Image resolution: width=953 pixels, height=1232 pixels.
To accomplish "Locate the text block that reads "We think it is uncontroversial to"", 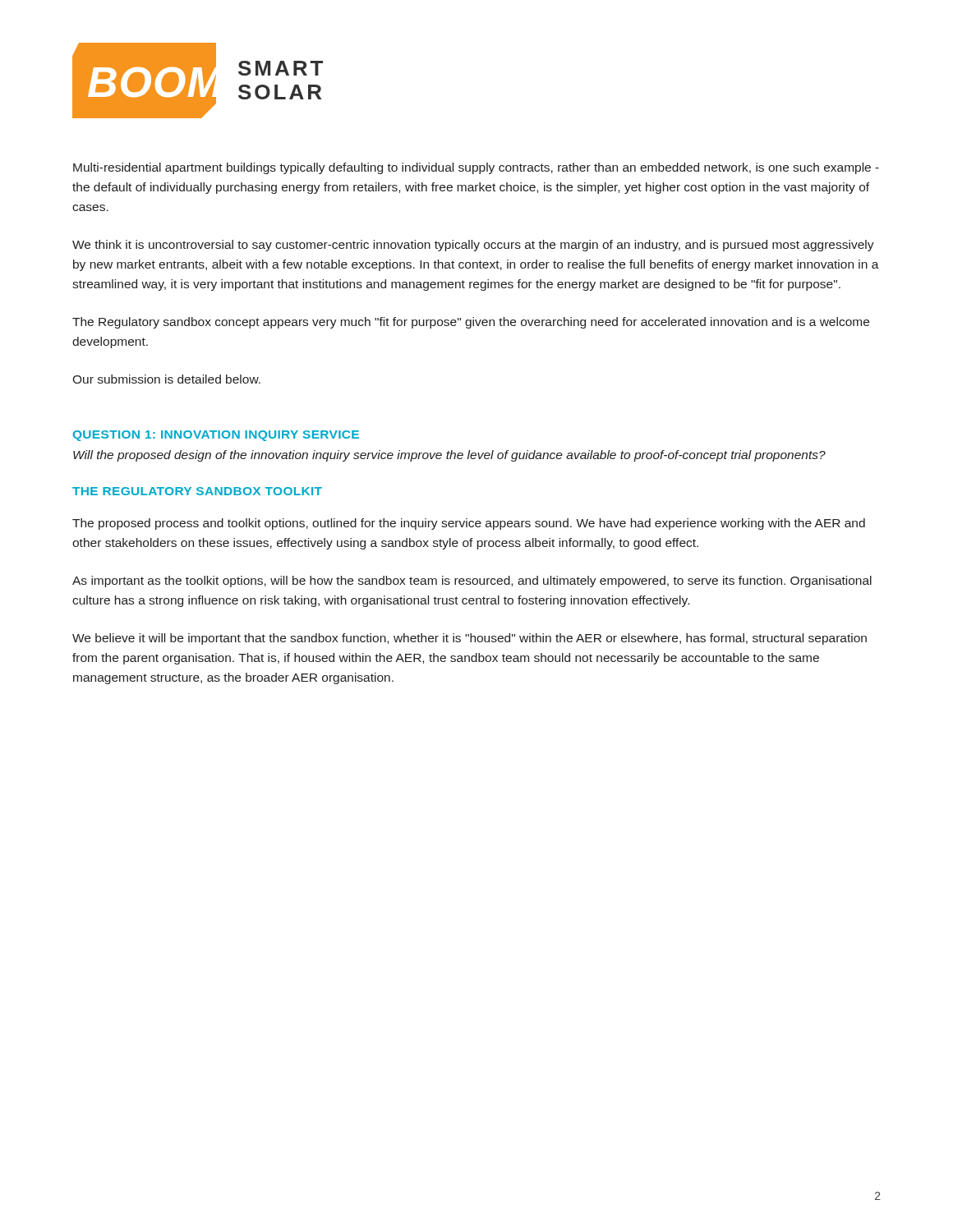I will tap(475, 264).
